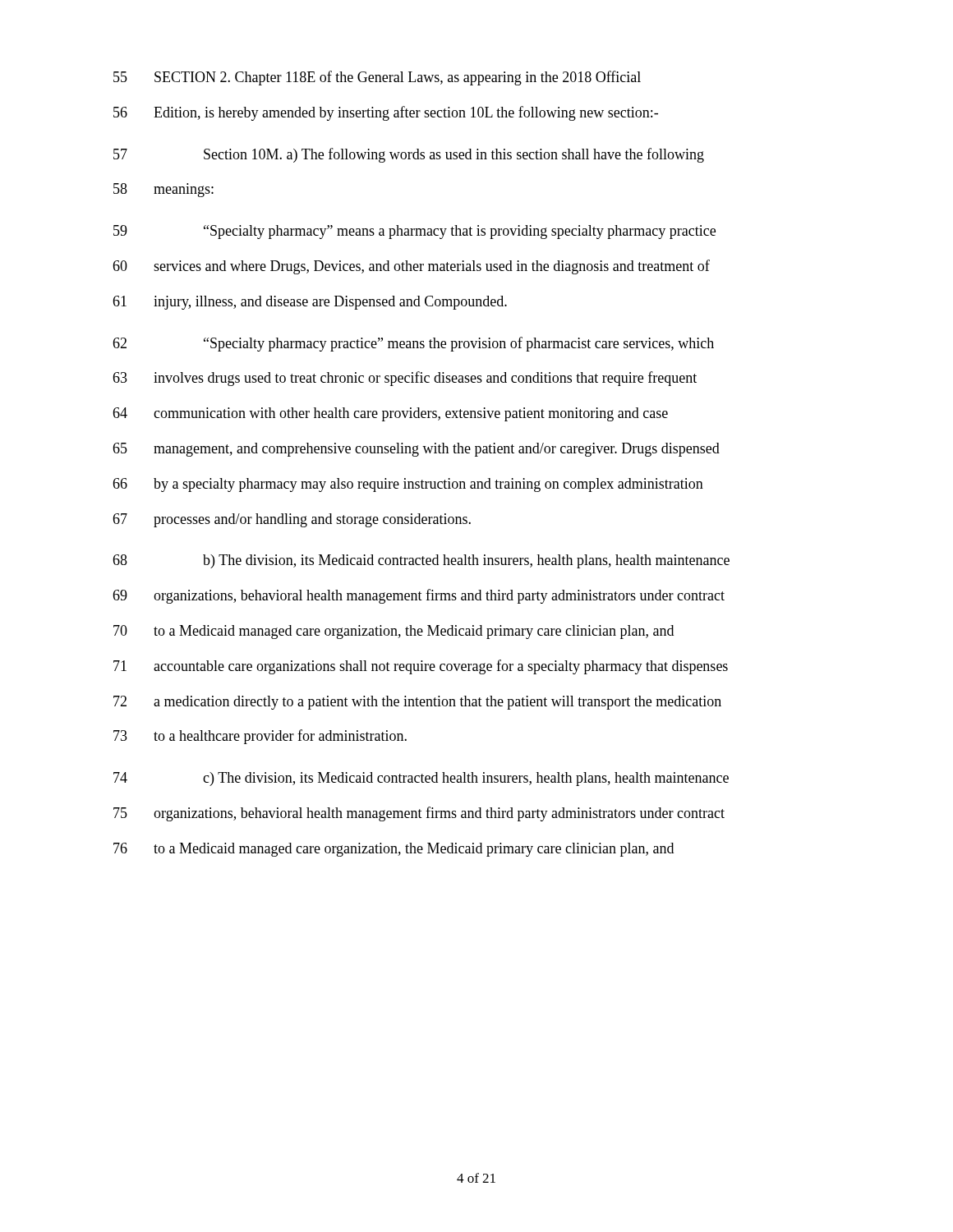This screenshot has height=1232, width=953.
Task: Point to the block beginning "57 Section 10M. a)"
Action: click(409, 155)
